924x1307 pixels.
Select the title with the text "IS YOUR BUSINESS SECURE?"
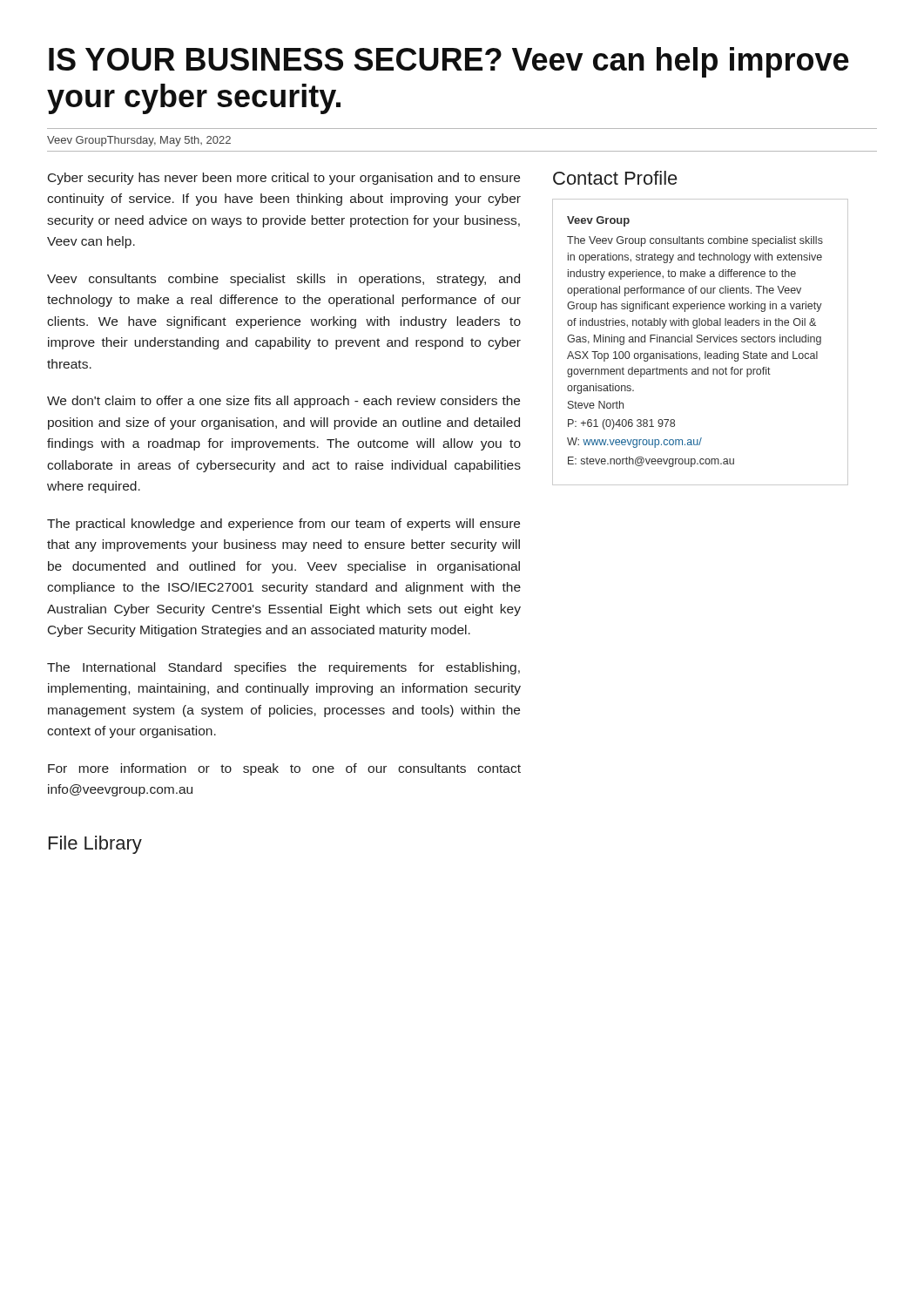(462, 79)
